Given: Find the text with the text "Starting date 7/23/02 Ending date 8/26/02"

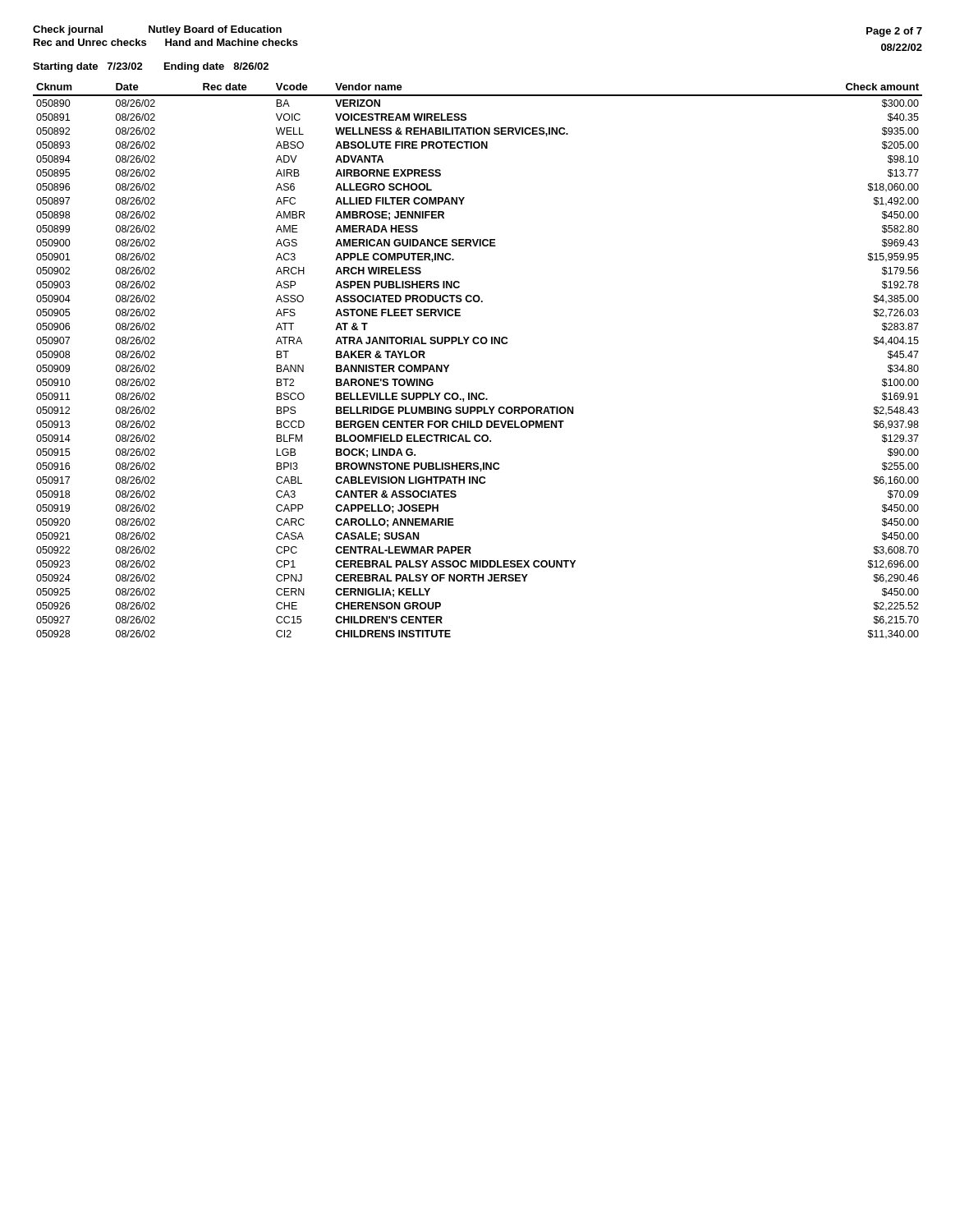Looking at the screenshot, I should coord(151,66).
